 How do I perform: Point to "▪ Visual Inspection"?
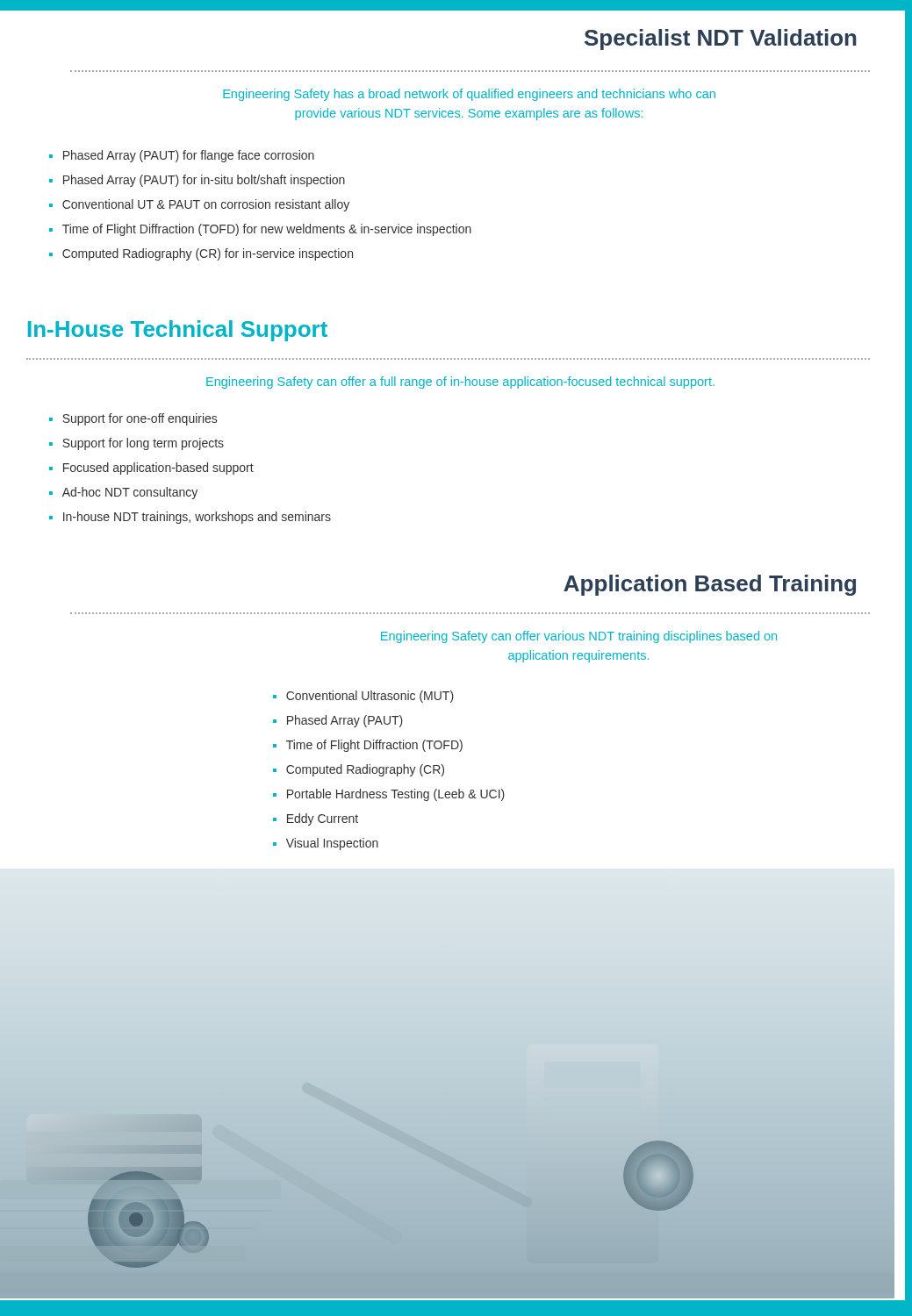coord(325,844)
